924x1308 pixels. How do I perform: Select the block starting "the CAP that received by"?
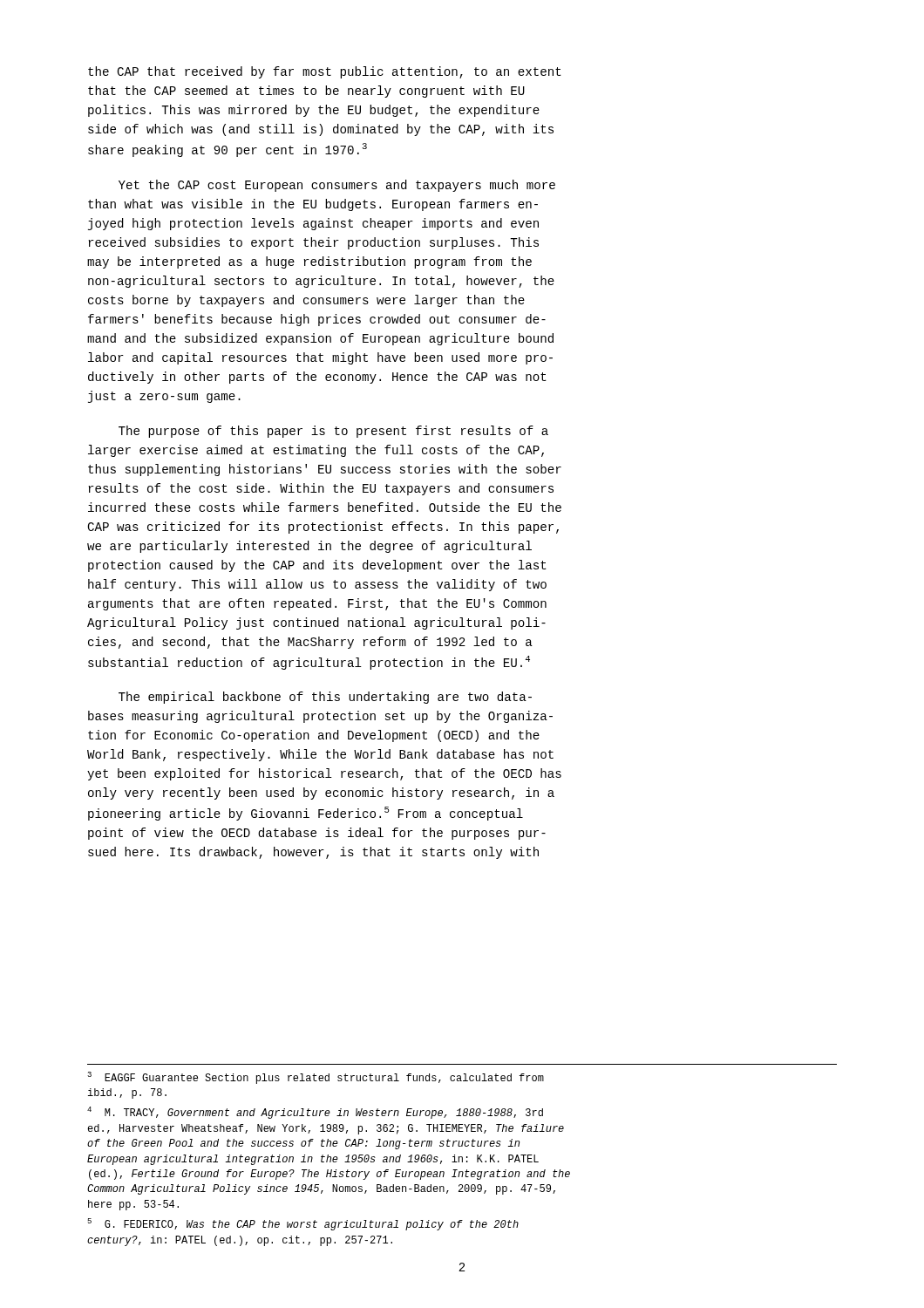325,112
